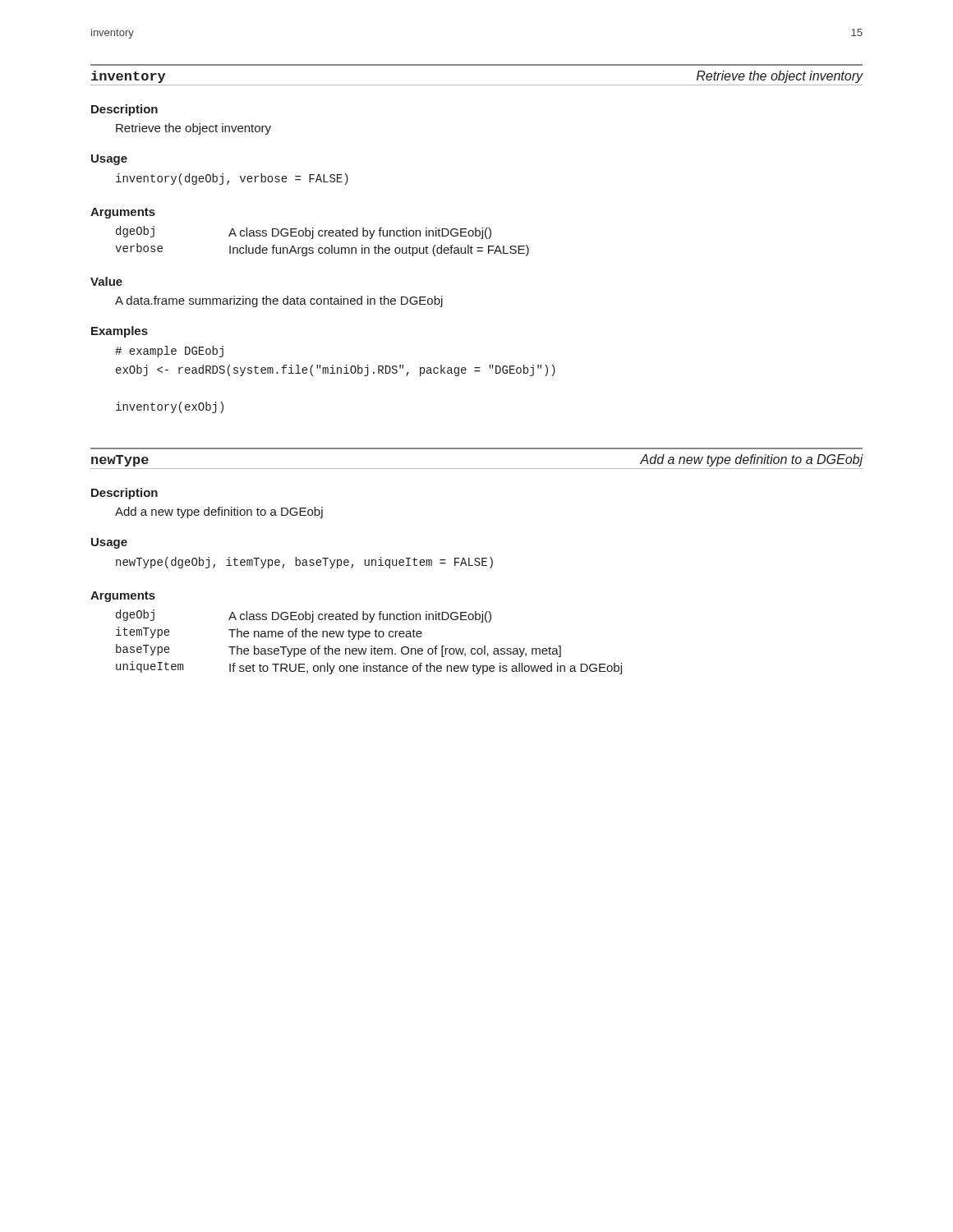Find the formula that says "inventory(dgeObj, verbose = FALSE)"
This screenshot has width=953, height=1232.
(232, 179)
